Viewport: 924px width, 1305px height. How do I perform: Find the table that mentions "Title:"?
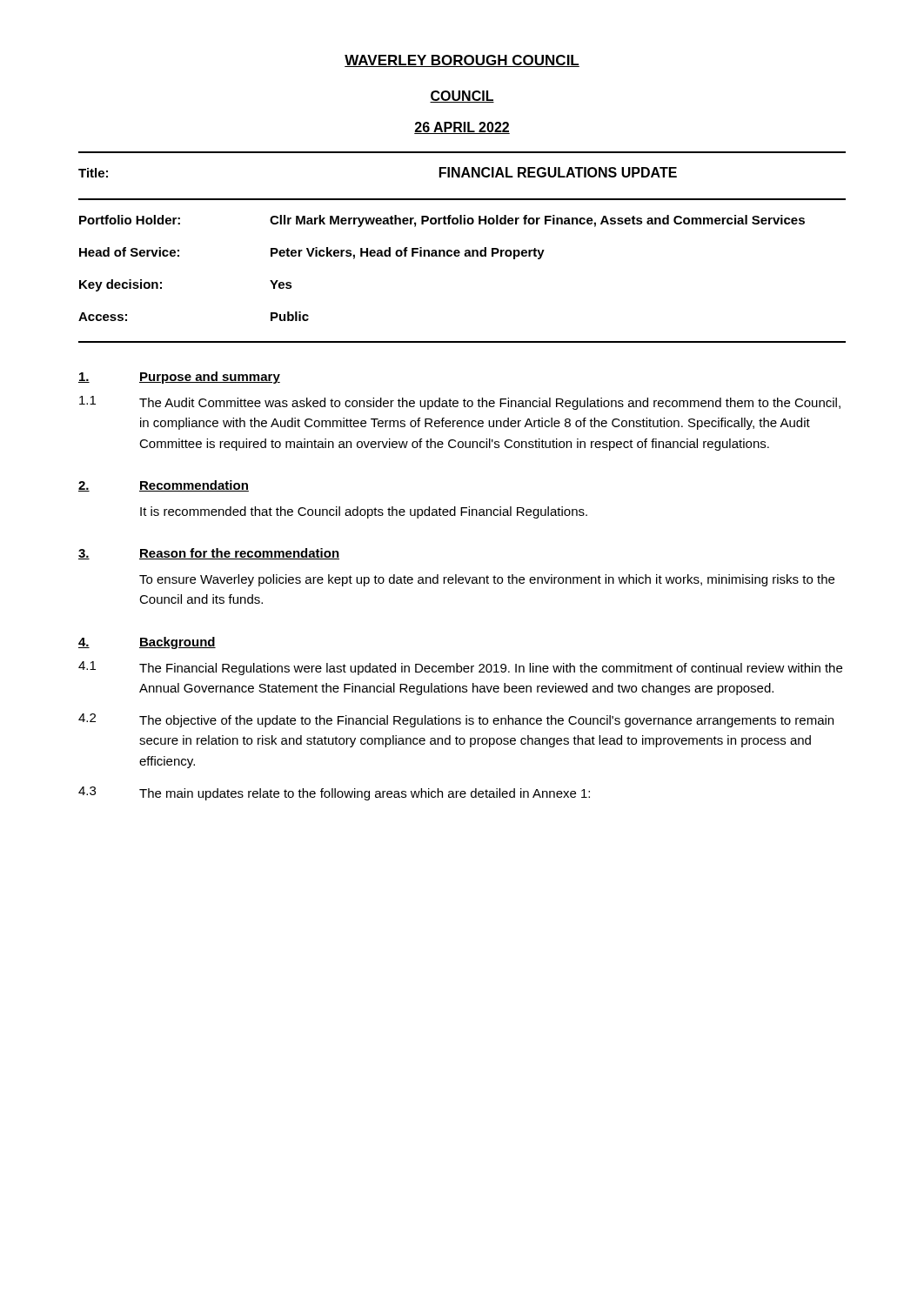click(x=462, y=169)
